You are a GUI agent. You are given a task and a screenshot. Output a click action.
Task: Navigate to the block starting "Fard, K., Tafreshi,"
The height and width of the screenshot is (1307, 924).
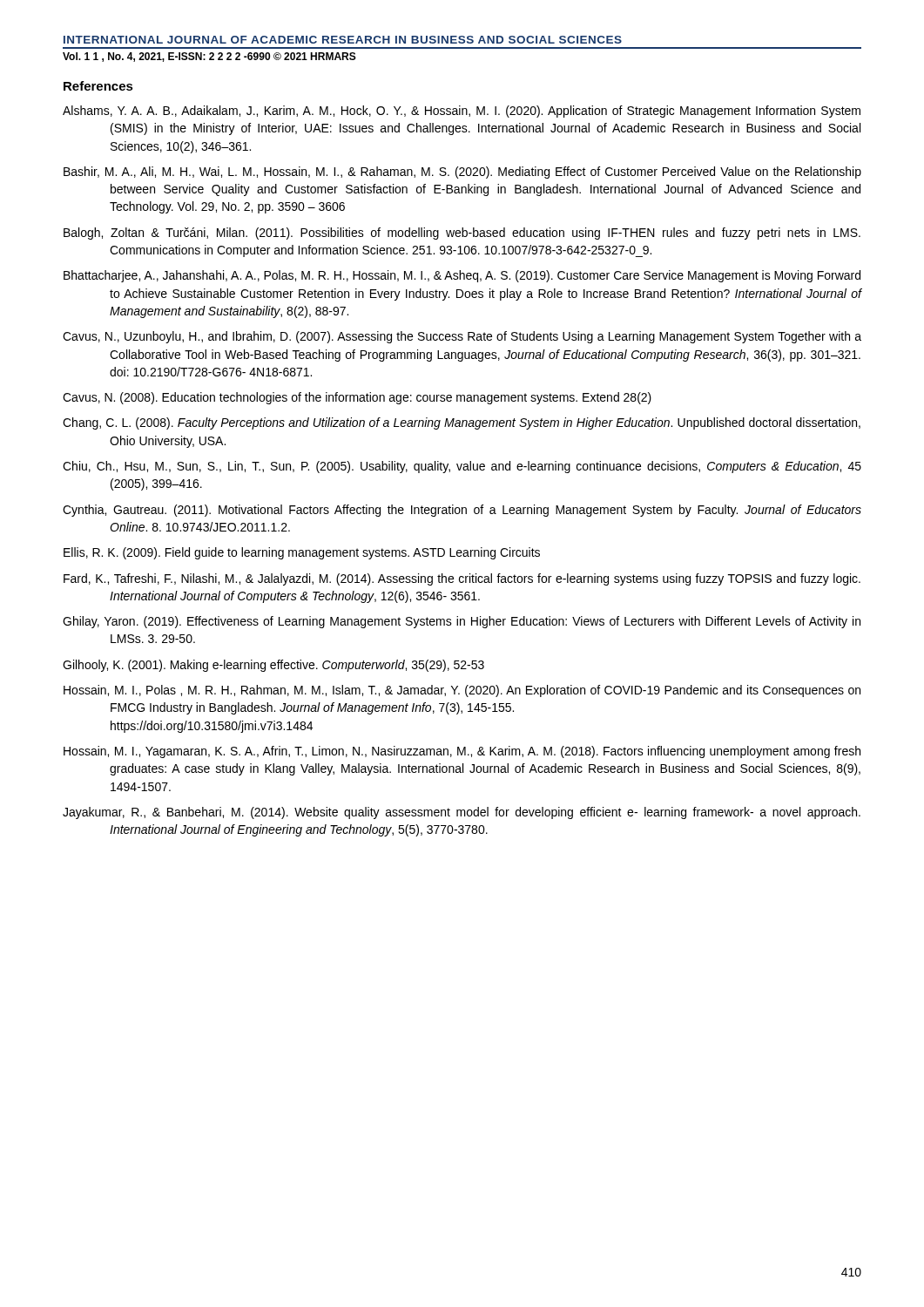(462, 587)
